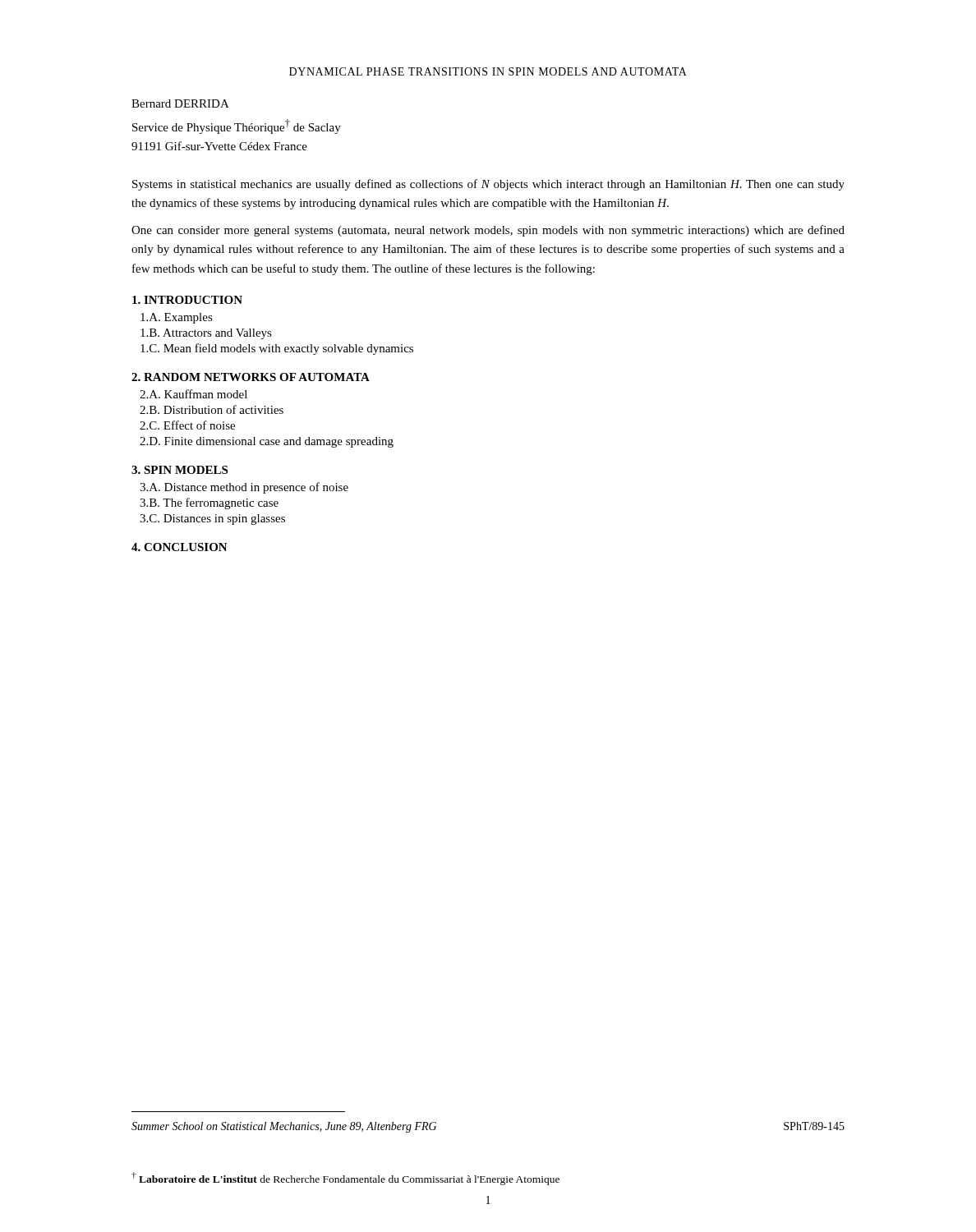
Task: Where does it say "4. CONCLUSION"?
Action: 179,547
